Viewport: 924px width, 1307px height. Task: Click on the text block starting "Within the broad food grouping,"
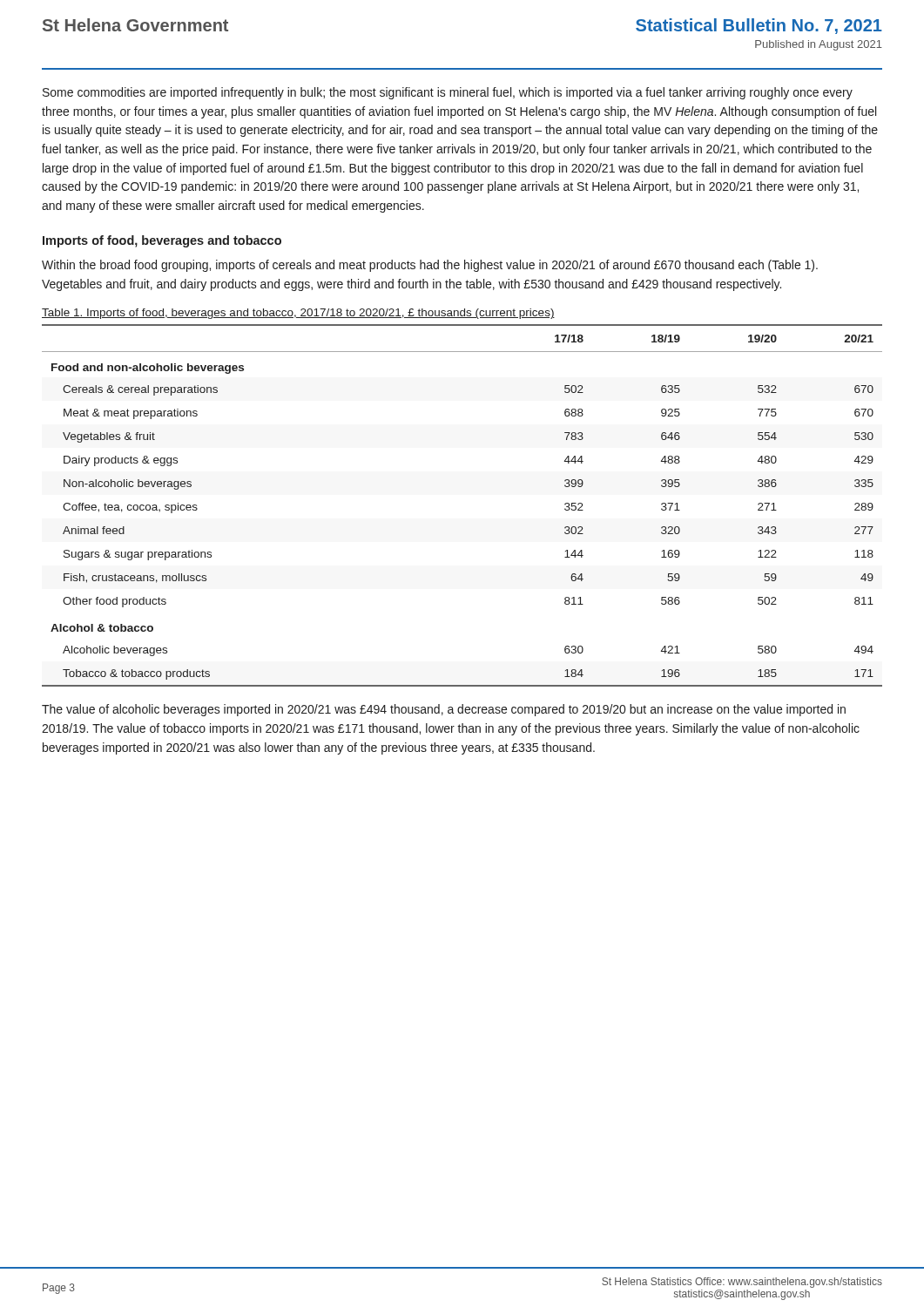pos(430,274)
